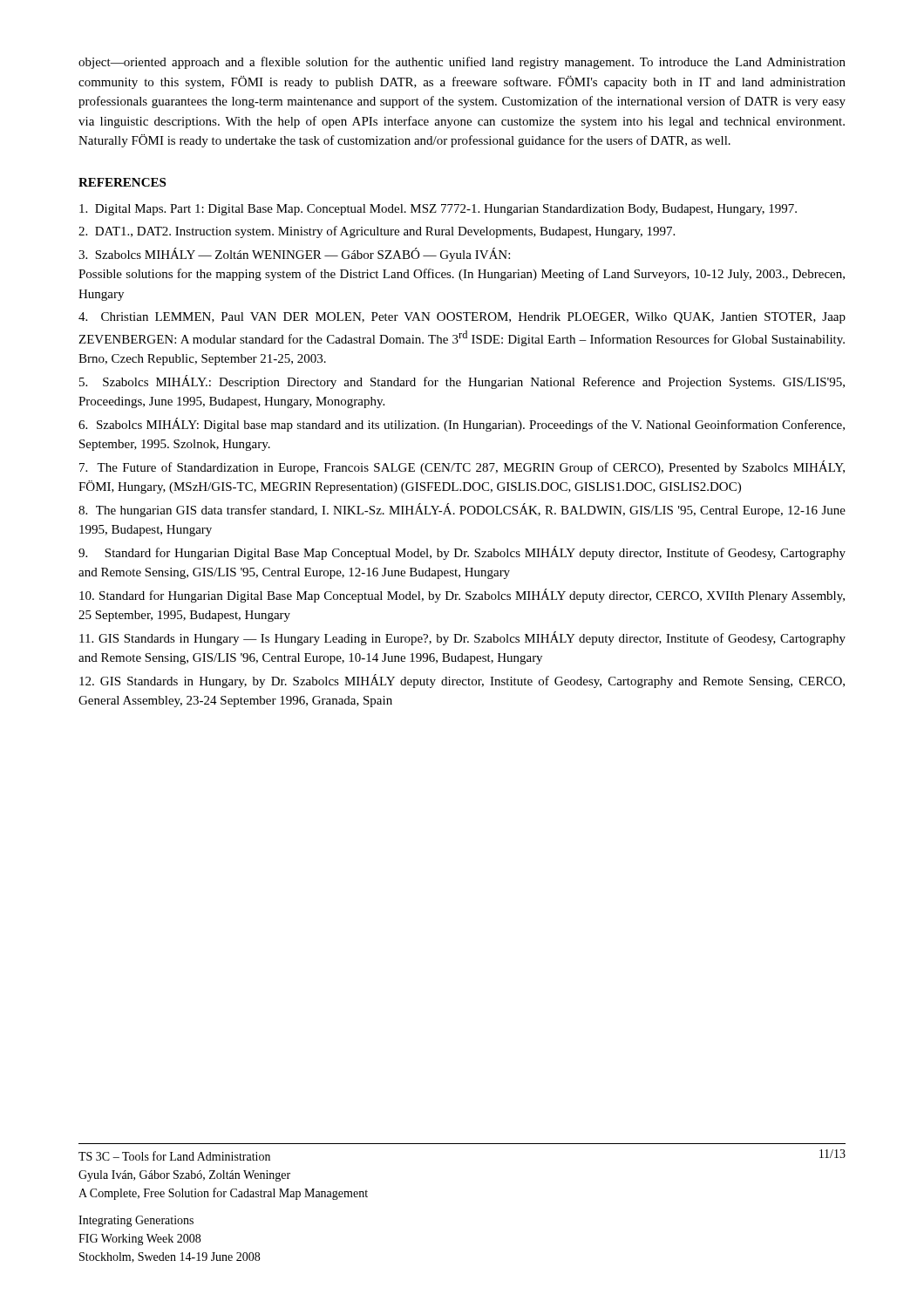
Task: Navigate to the region starting "9. Standard for Hungarian"
Action: click(462, 562)
